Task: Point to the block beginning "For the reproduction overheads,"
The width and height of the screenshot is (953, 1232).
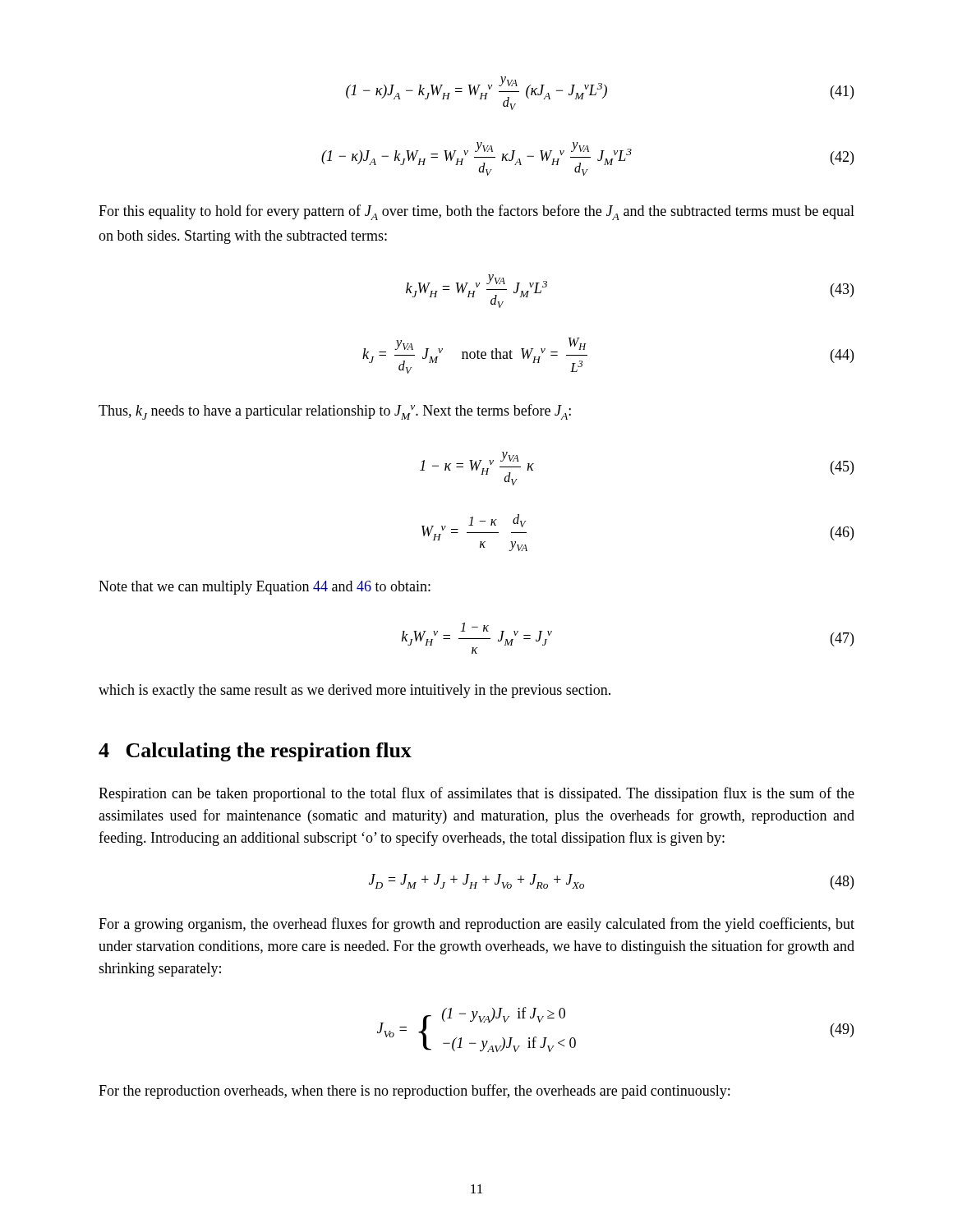Action: click(x=415, y=1090)
